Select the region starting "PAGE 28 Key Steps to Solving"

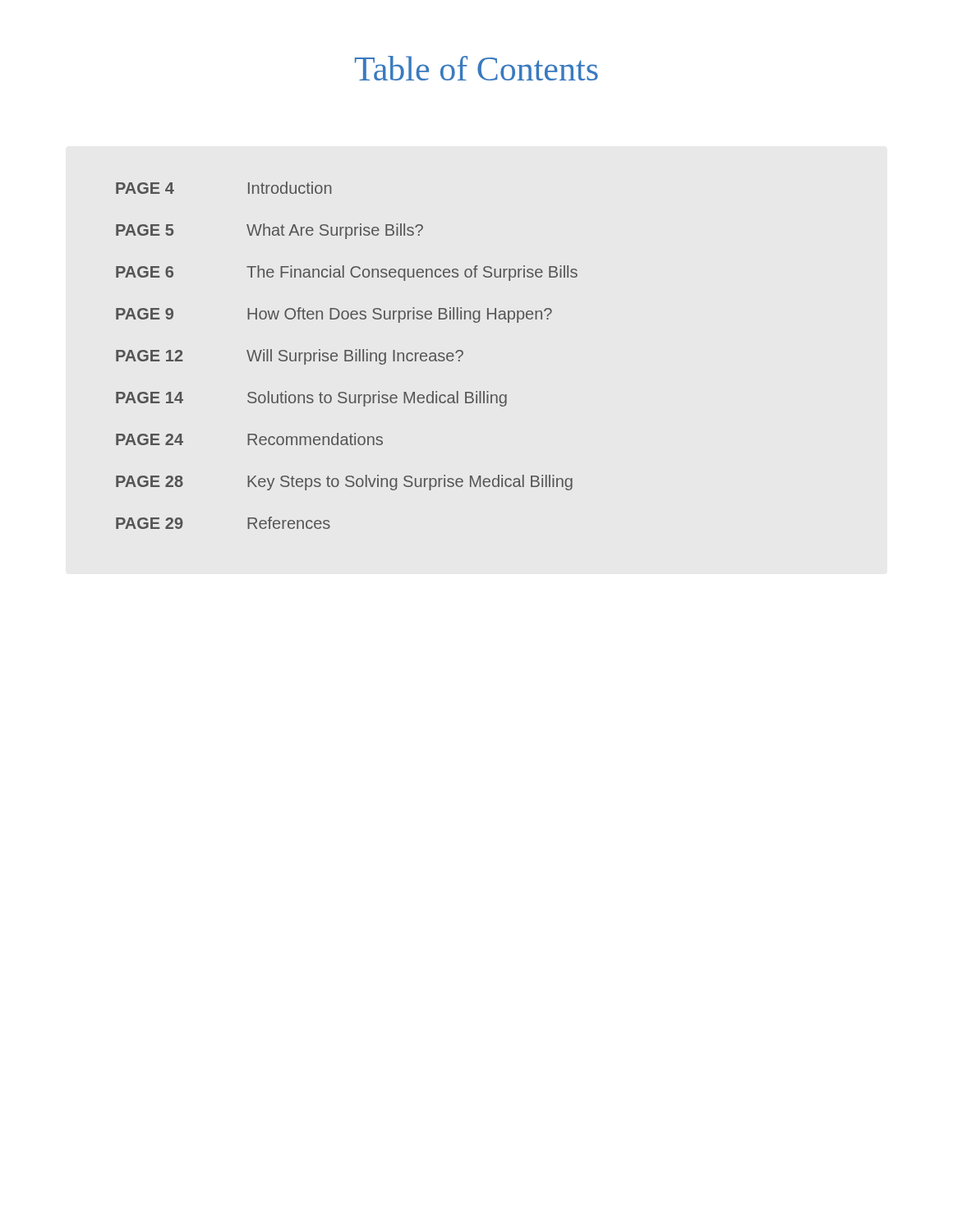pos(344,482)
